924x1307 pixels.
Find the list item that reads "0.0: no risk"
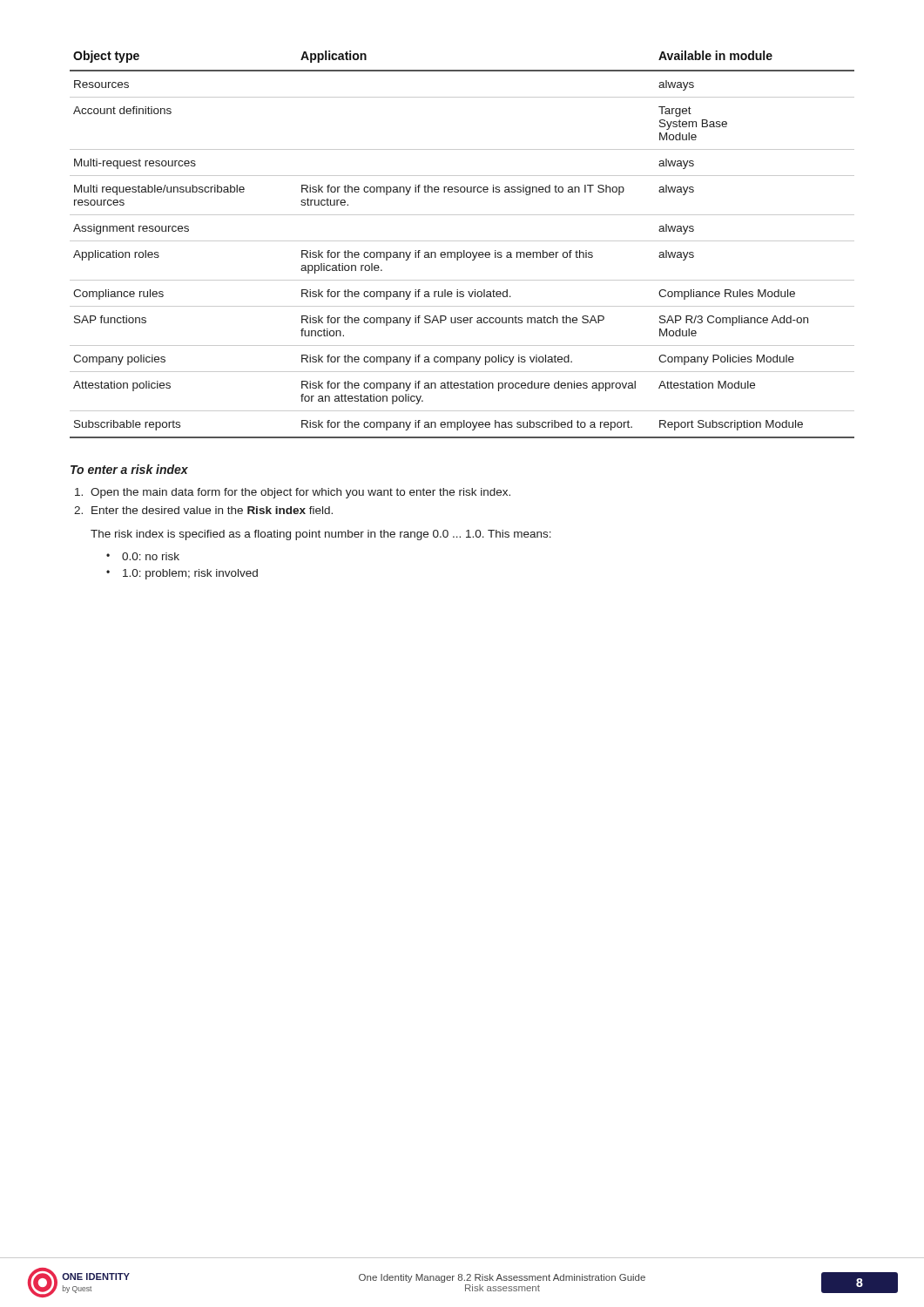[x=151, y=557]
